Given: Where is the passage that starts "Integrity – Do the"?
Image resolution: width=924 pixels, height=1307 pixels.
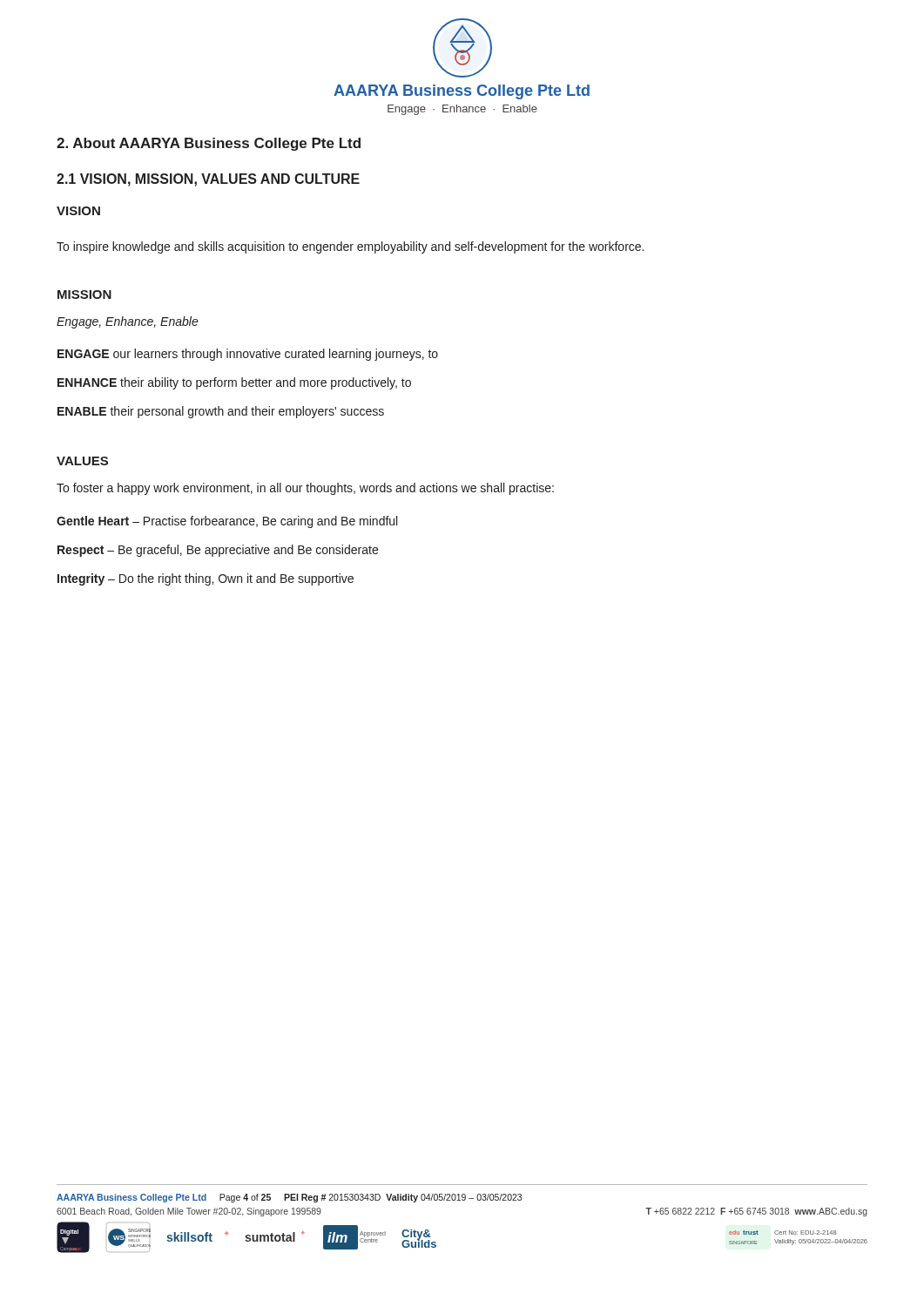Looking at the screenshot, I should click(x=205, y=578).
